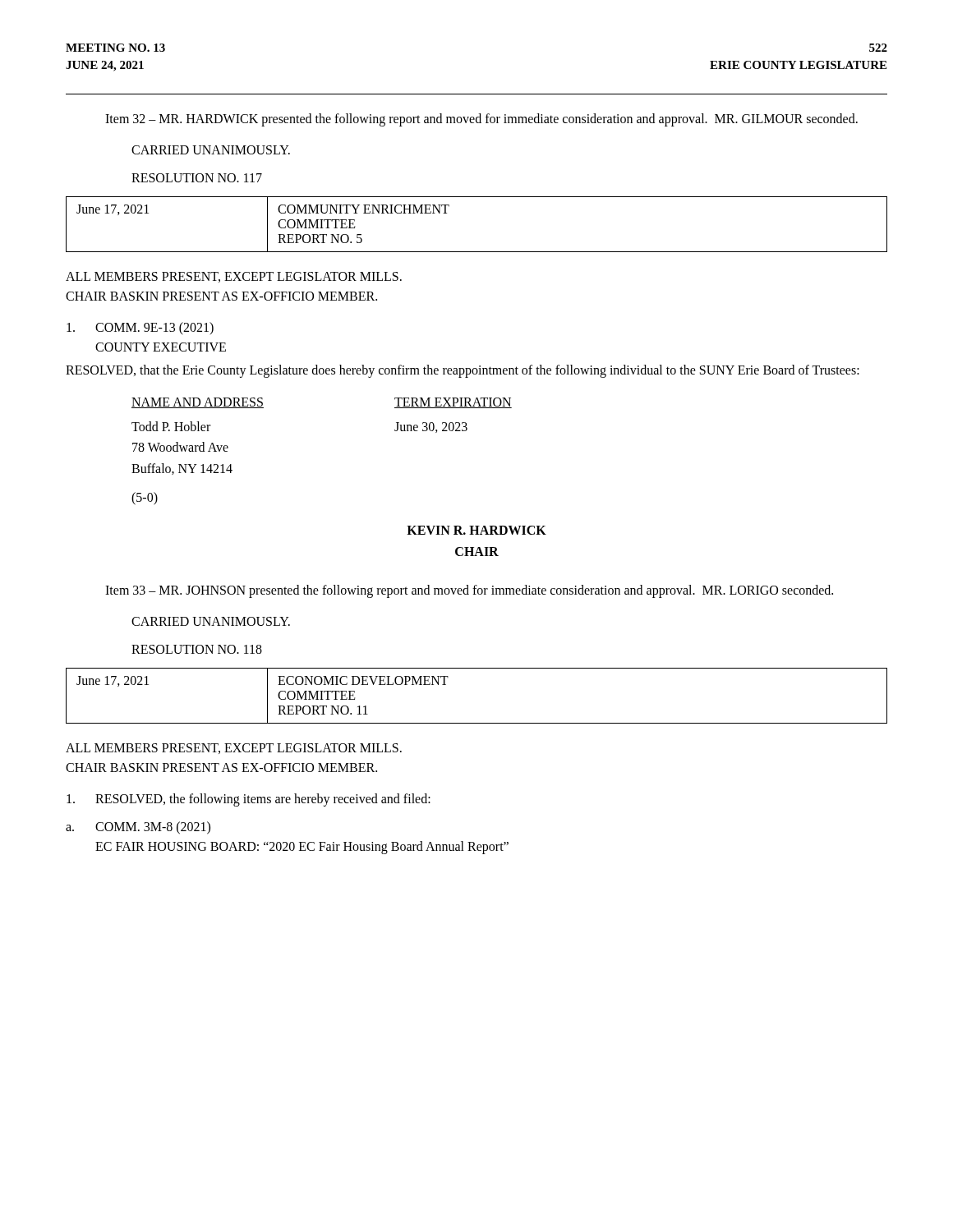Click where it says "RESOLUTION NO. 118"
The height and width of the screenshot is (1232, 953).
coord(197,649)
